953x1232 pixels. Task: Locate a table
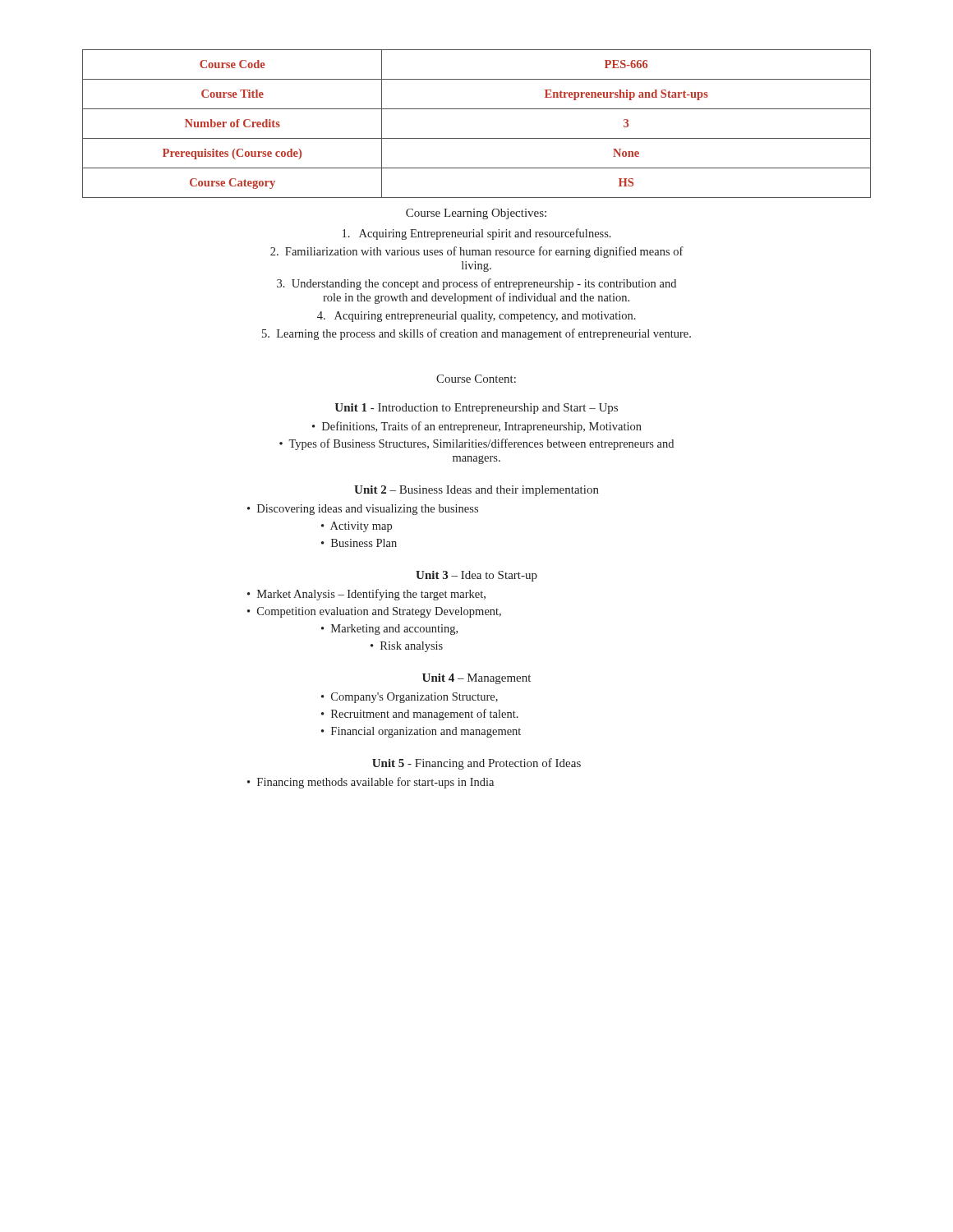(x=476, y=124)
